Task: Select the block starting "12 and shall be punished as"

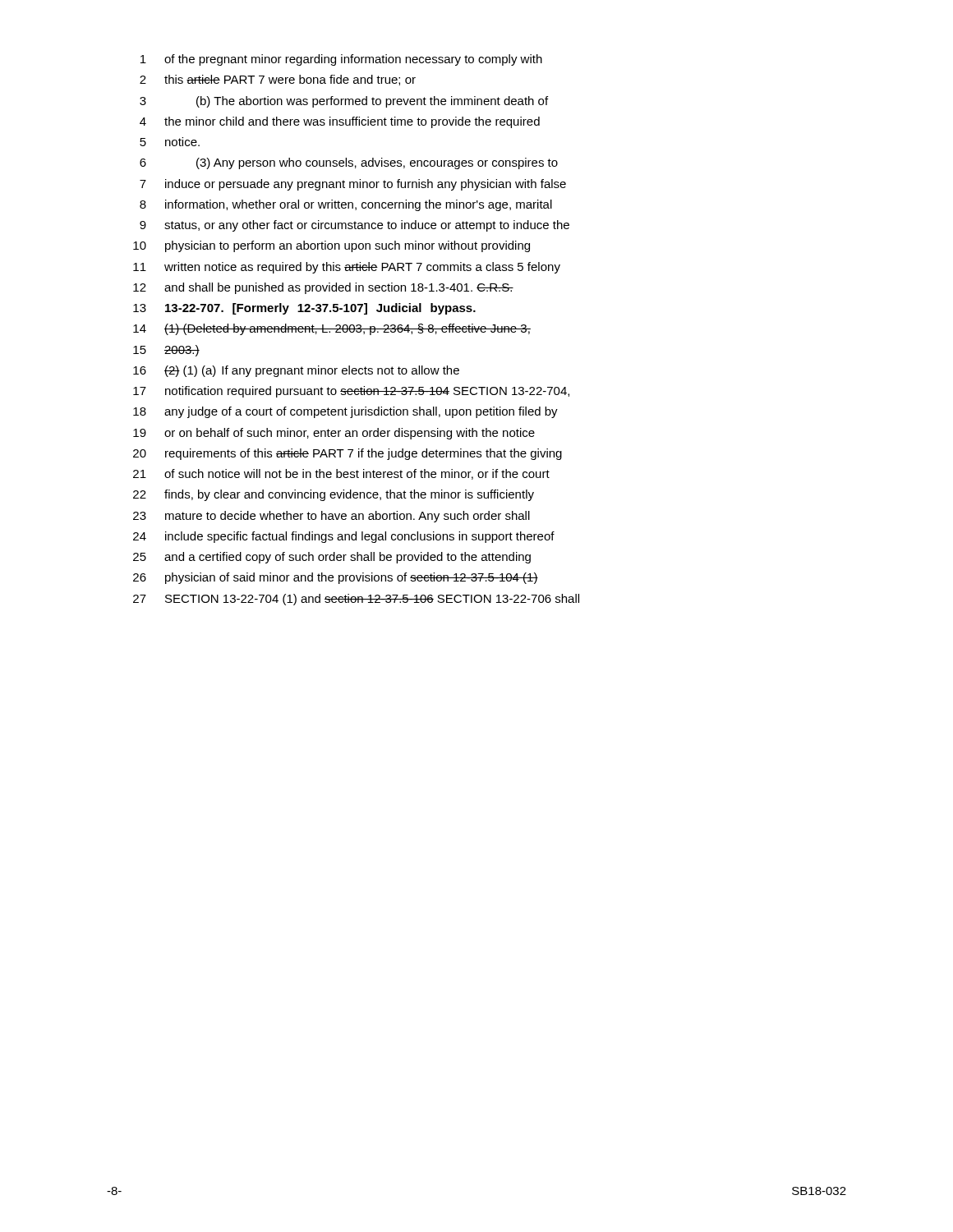Action: [476, 287]
